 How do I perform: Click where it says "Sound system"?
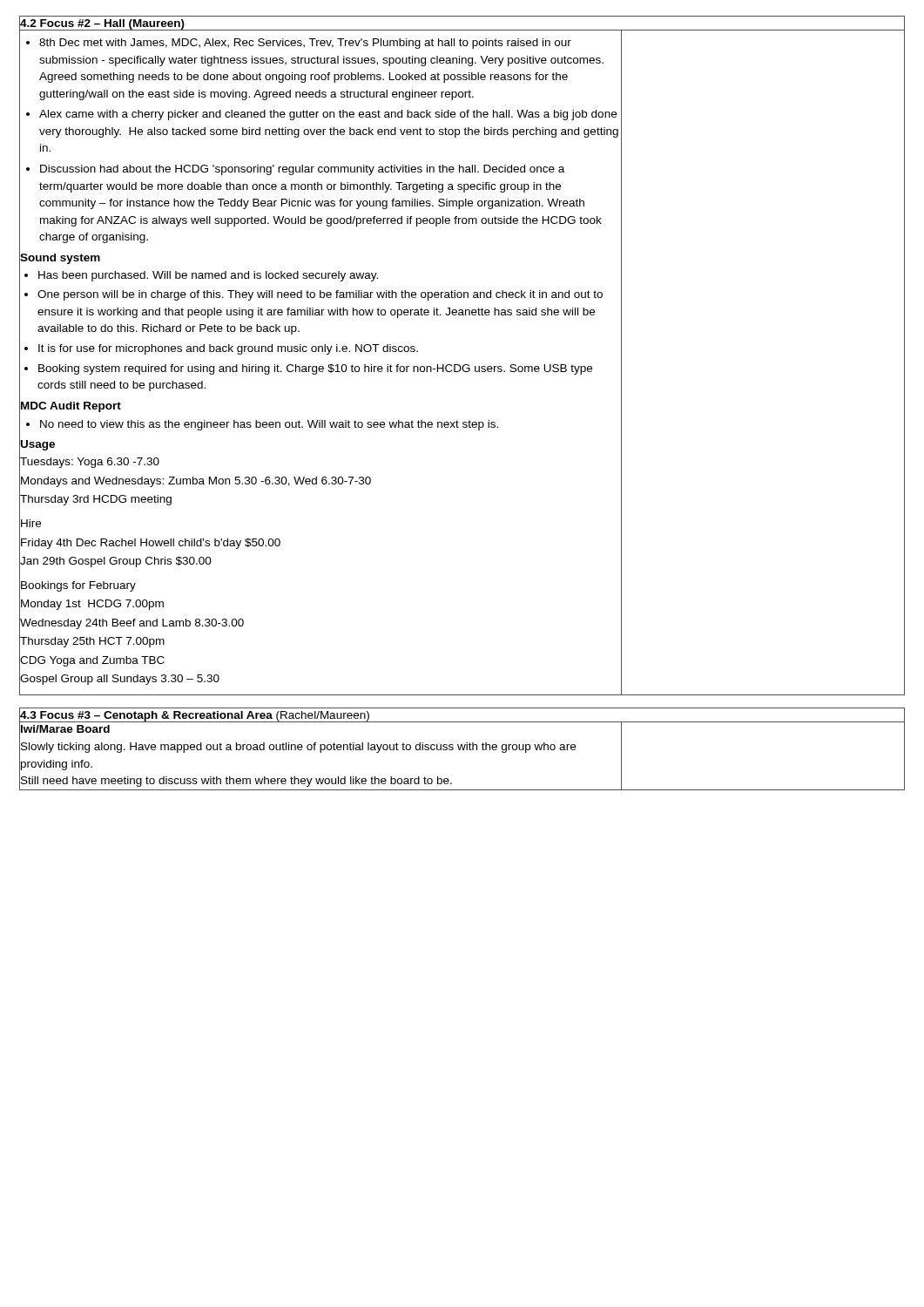(x=60, y=257)
